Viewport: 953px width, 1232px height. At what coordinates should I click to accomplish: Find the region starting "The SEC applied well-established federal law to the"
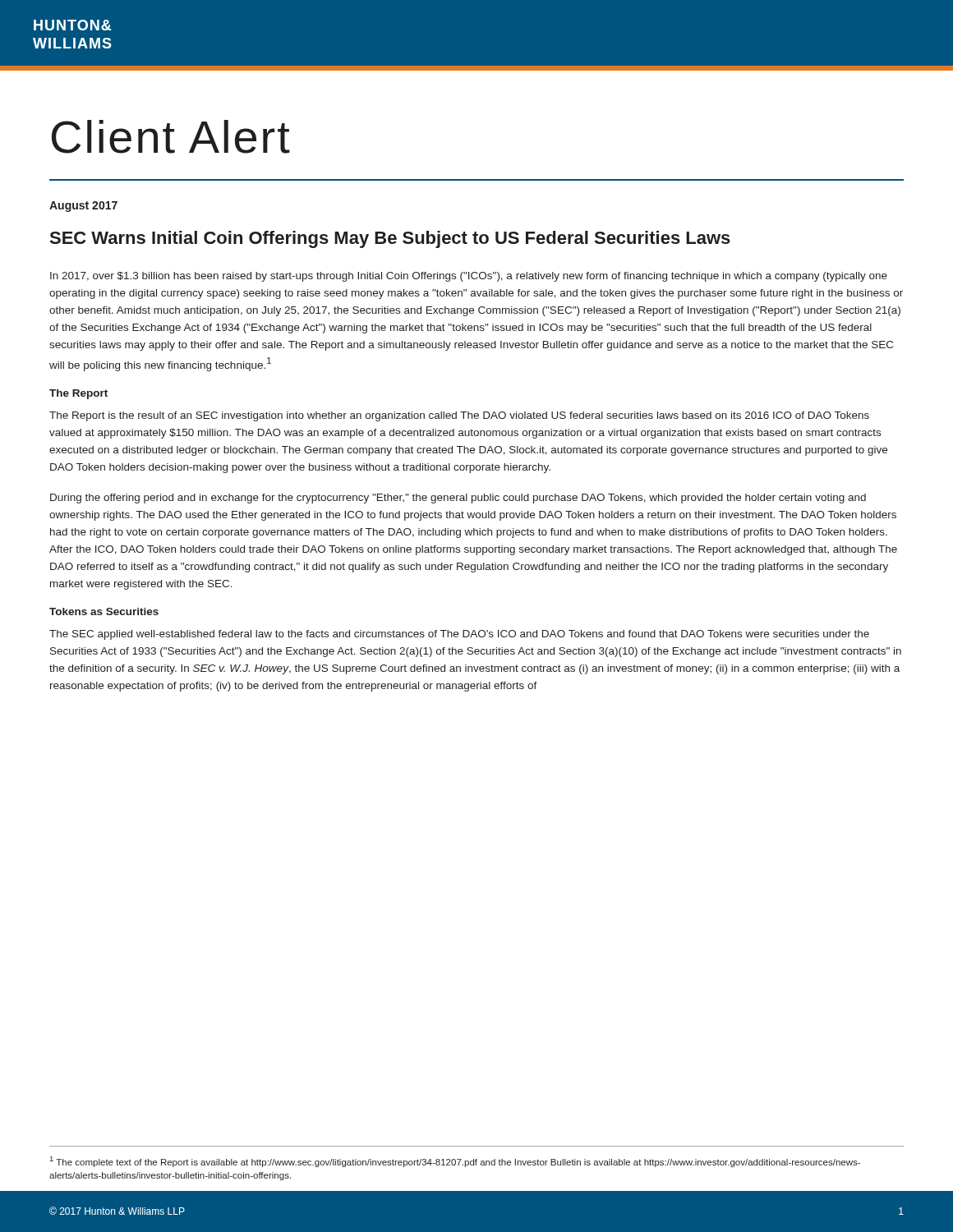click(x=475, y=660)
